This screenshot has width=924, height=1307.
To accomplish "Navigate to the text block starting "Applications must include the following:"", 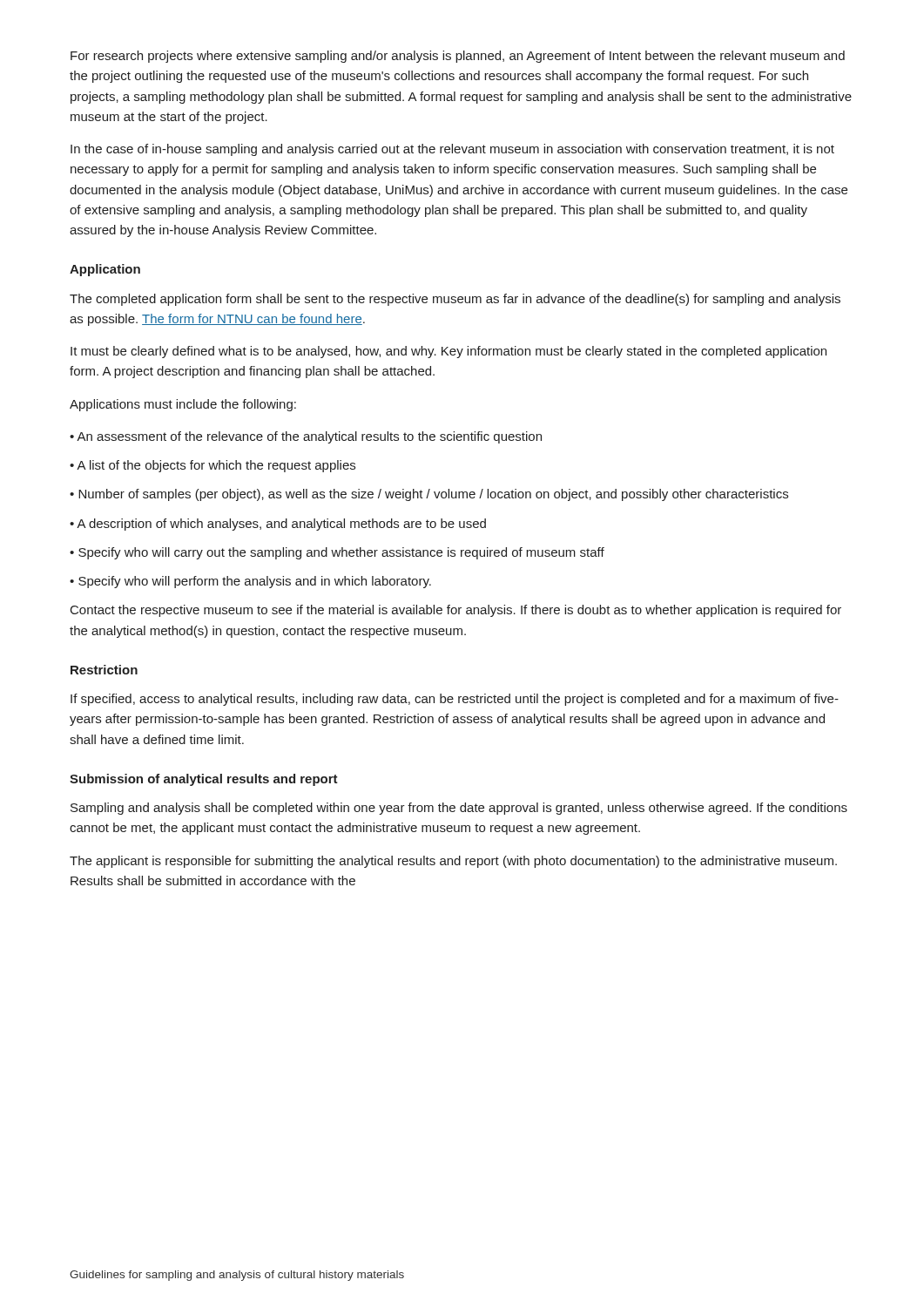I will (x=183, y=405).
